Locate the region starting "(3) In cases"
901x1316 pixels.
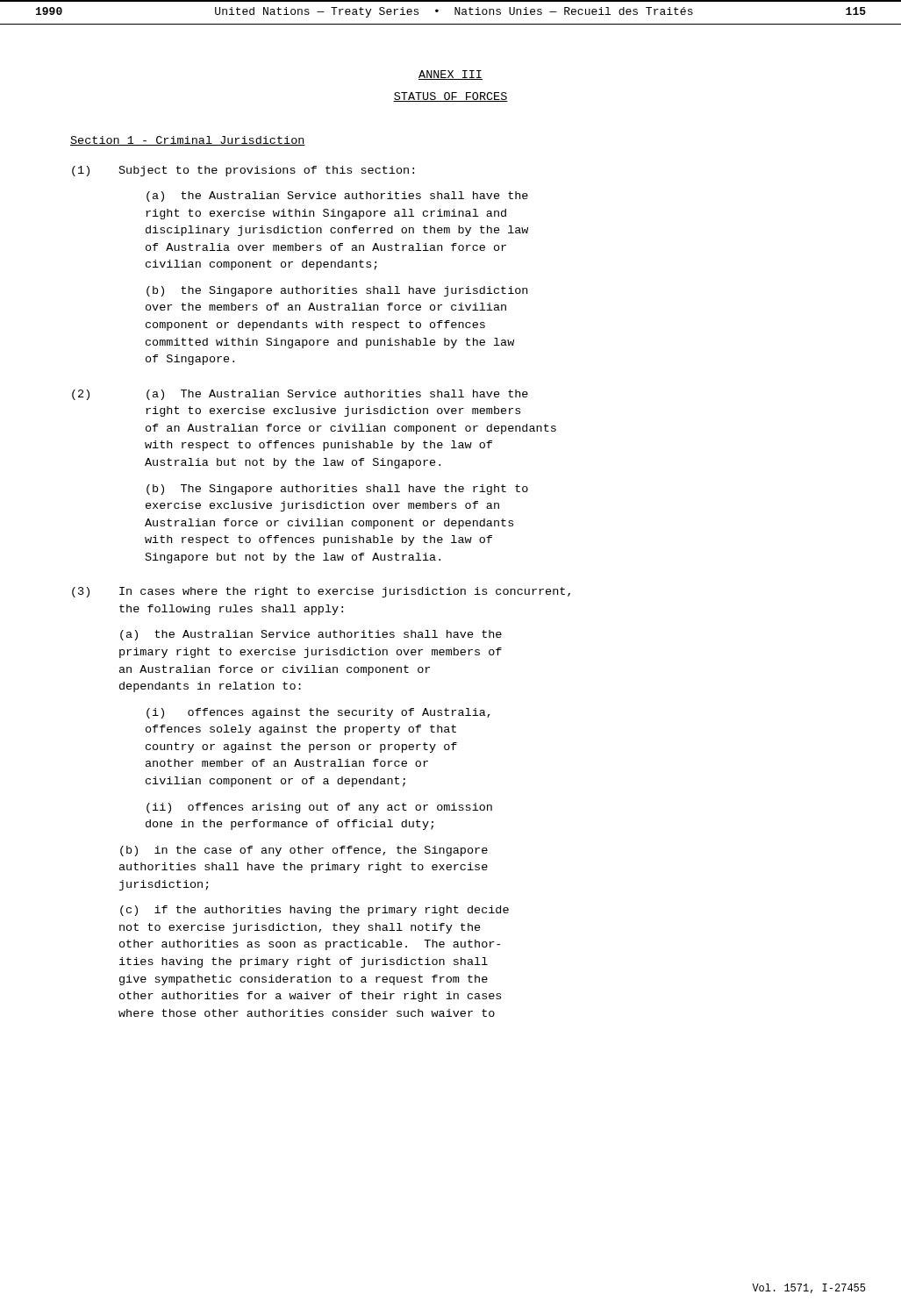pos(450,601)
